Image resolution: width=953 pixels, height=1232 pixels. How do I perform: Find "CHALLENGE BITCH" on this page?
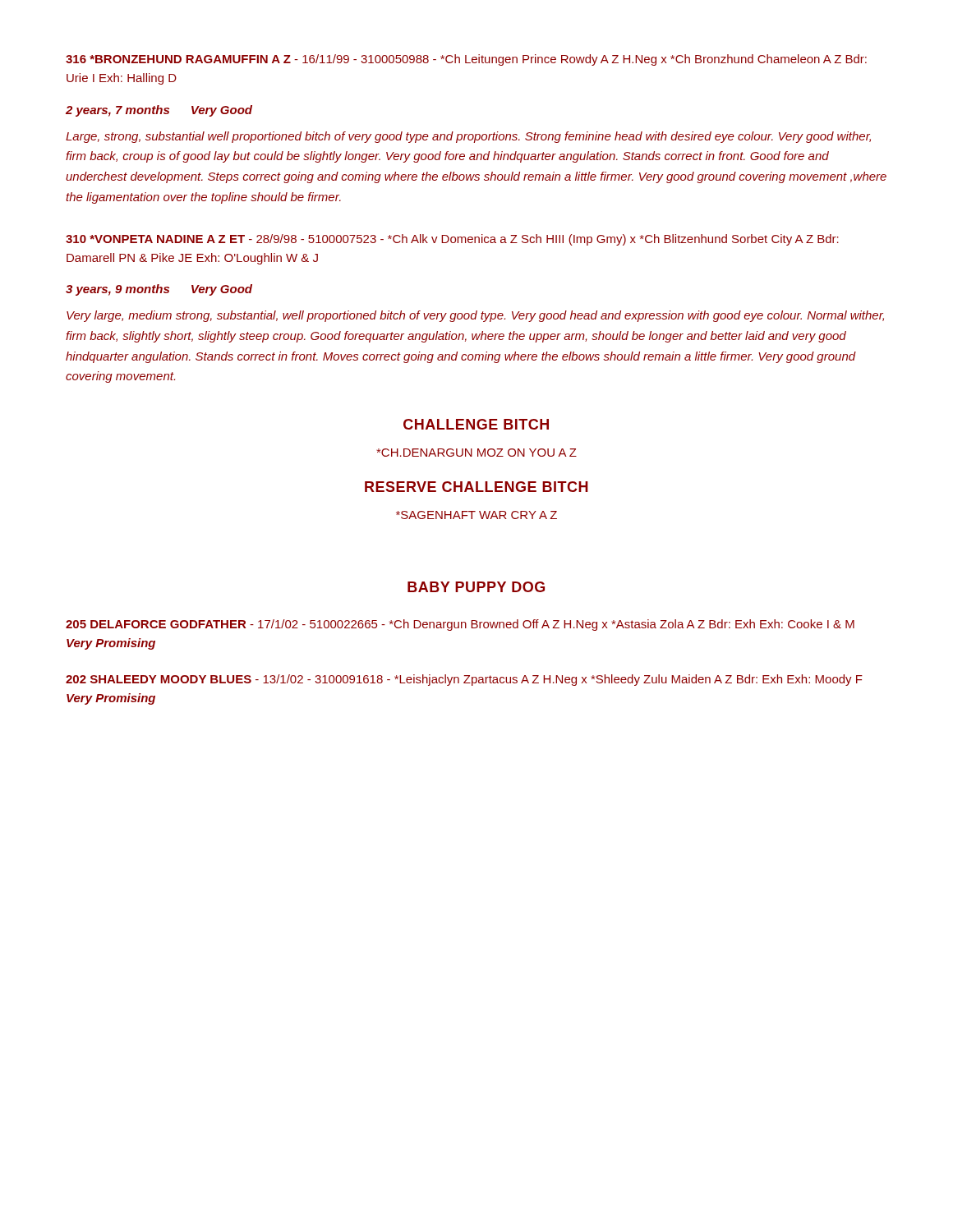[476, 425]
